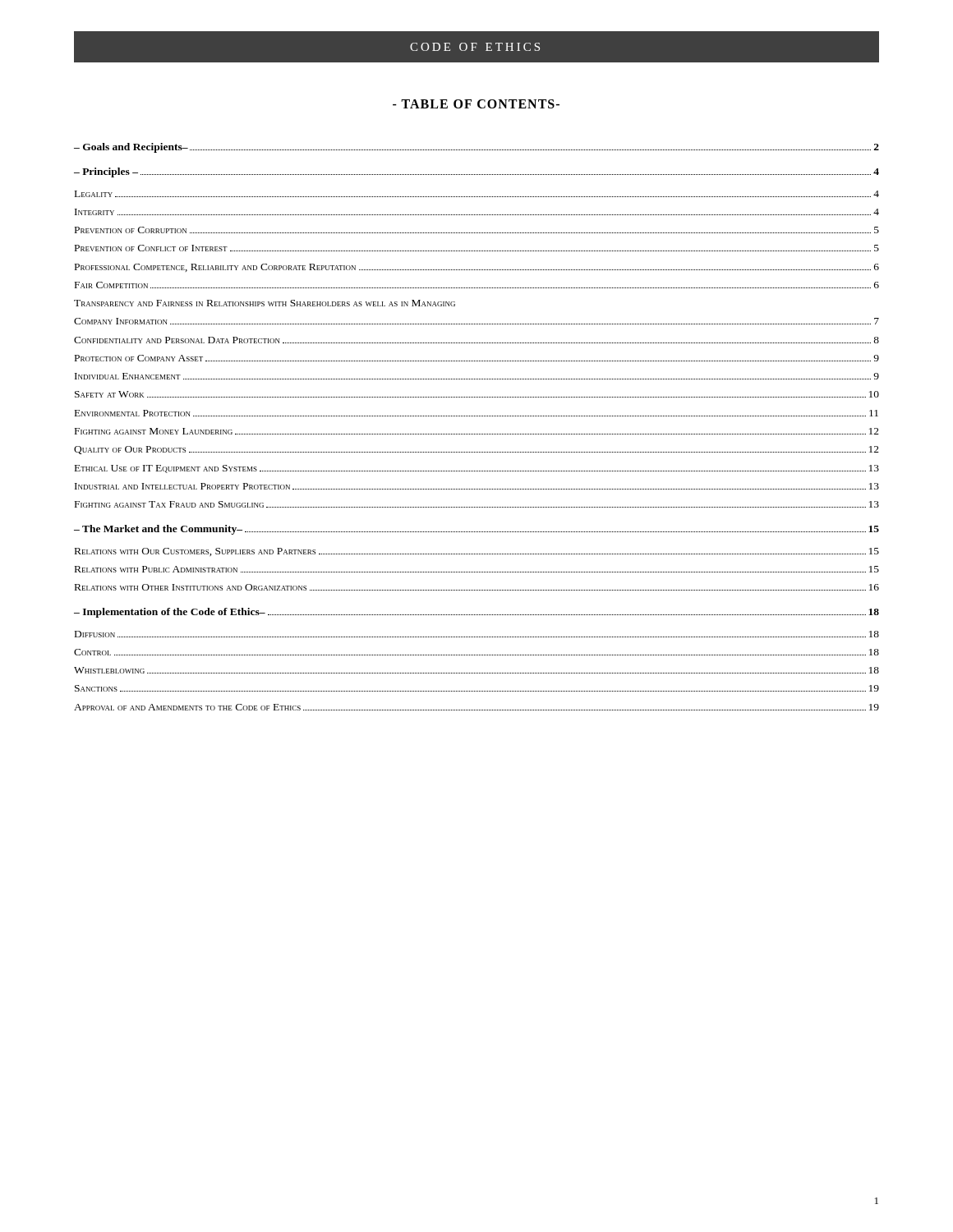Click the passage that begins "Transparency and Fairness in Relationships with Shareholders as"
This screenshot has height=1232, width=953.
click(265, 303)
